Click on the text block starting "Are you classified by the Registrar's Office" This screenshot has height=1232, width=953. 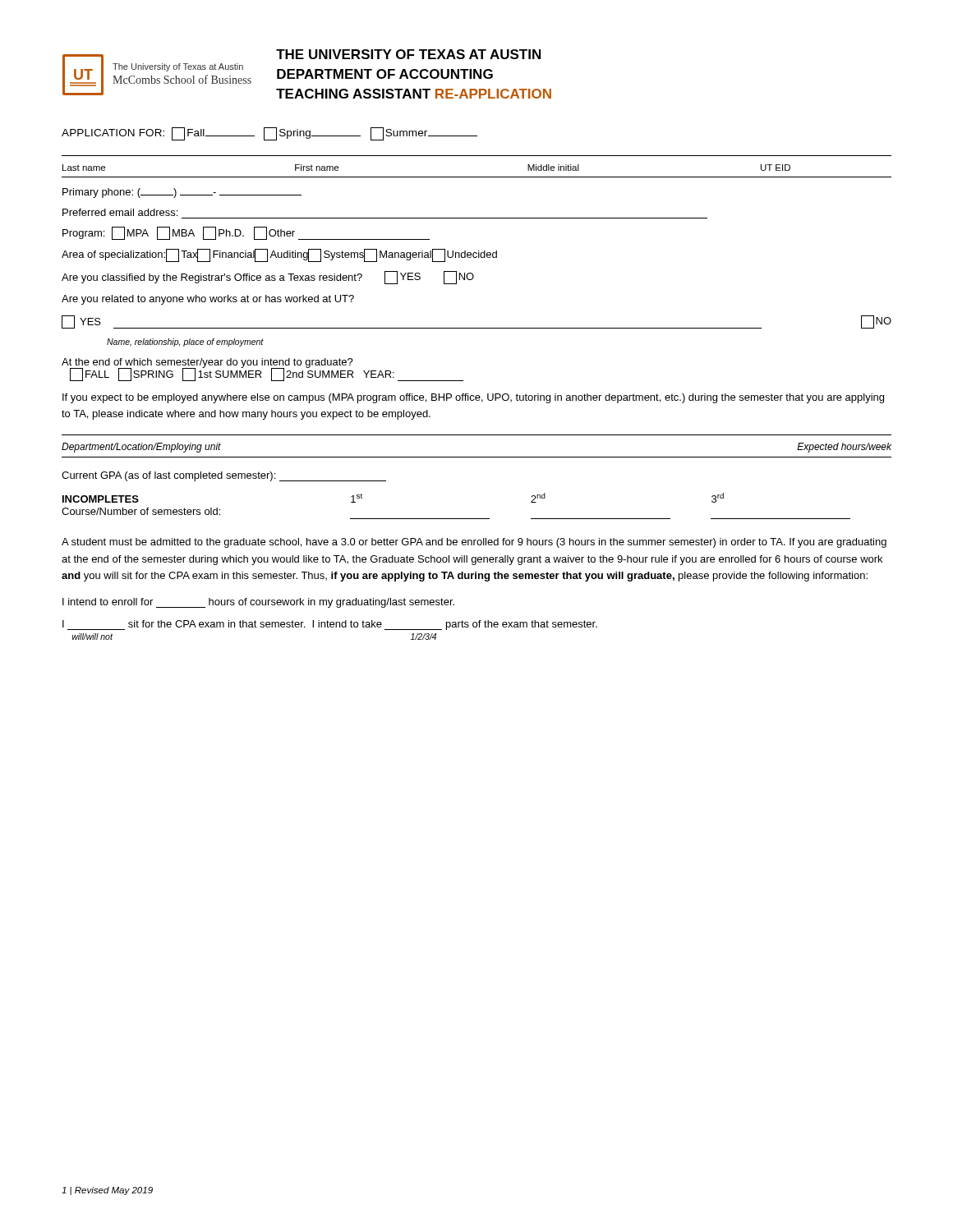point(268,277)
